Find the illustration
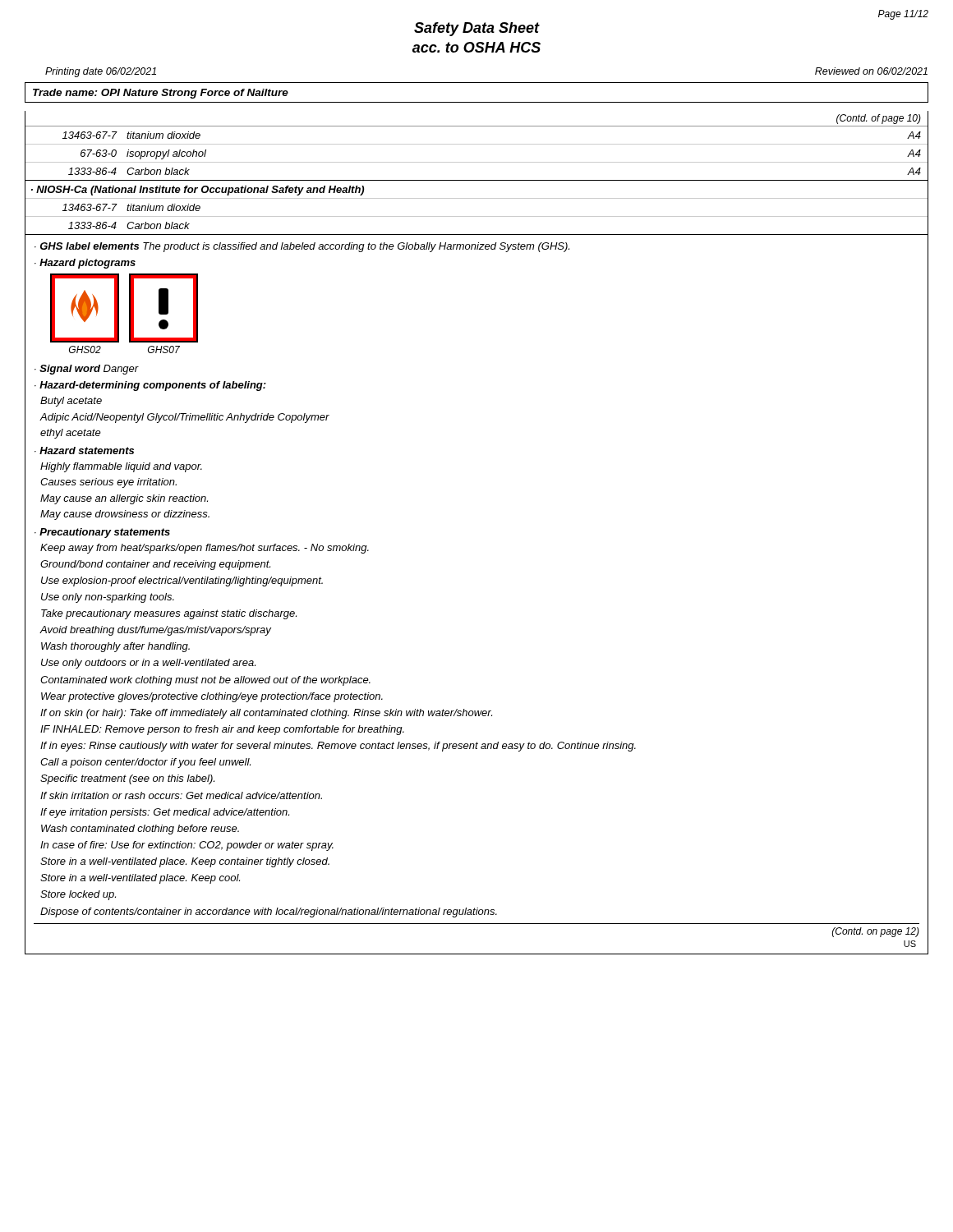 click(485, 315)
